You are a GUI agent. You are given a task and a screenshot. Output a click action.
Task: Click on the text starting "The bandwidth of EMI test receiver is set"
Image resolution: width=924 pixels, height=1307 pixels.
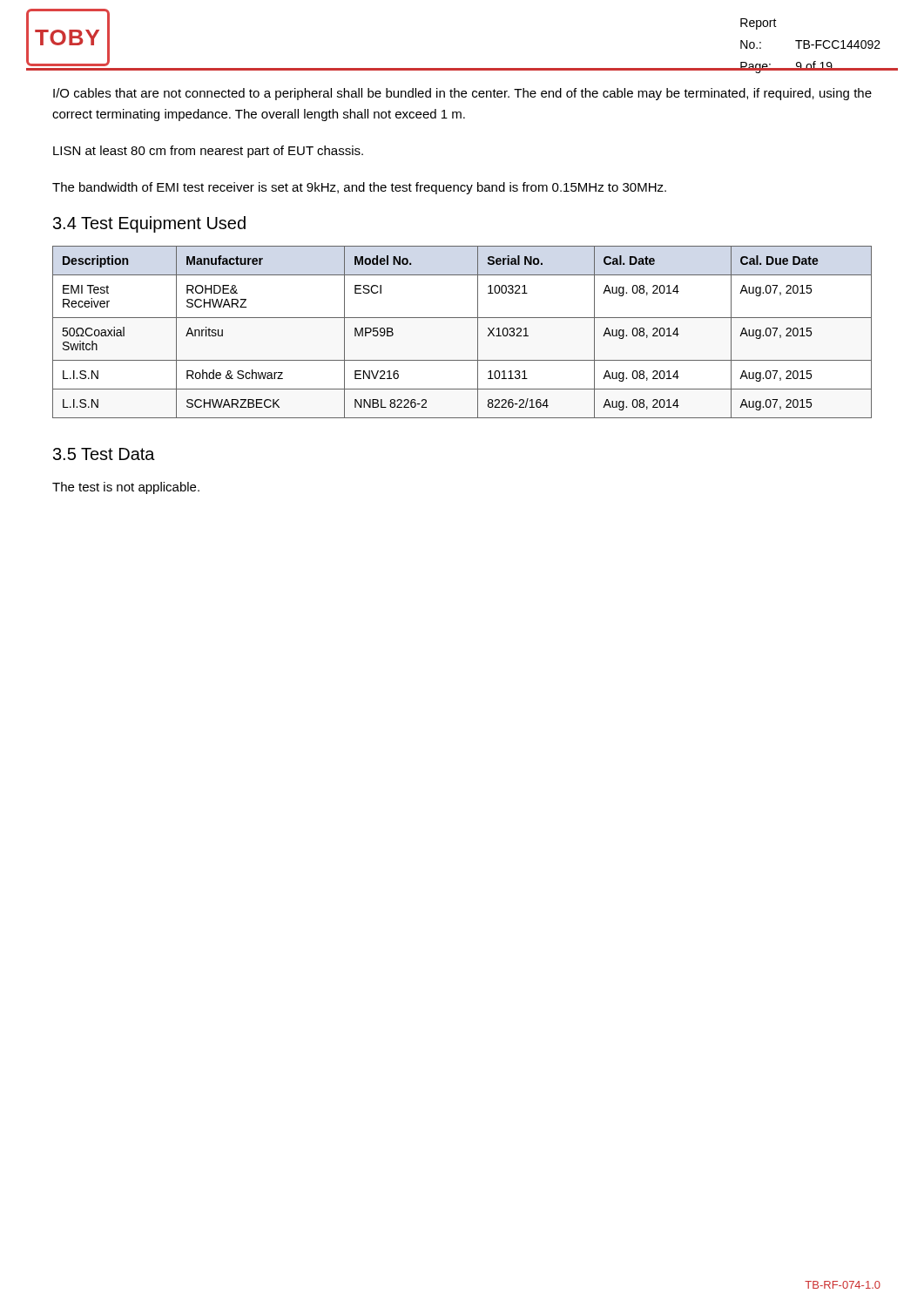tap(360, 187)
